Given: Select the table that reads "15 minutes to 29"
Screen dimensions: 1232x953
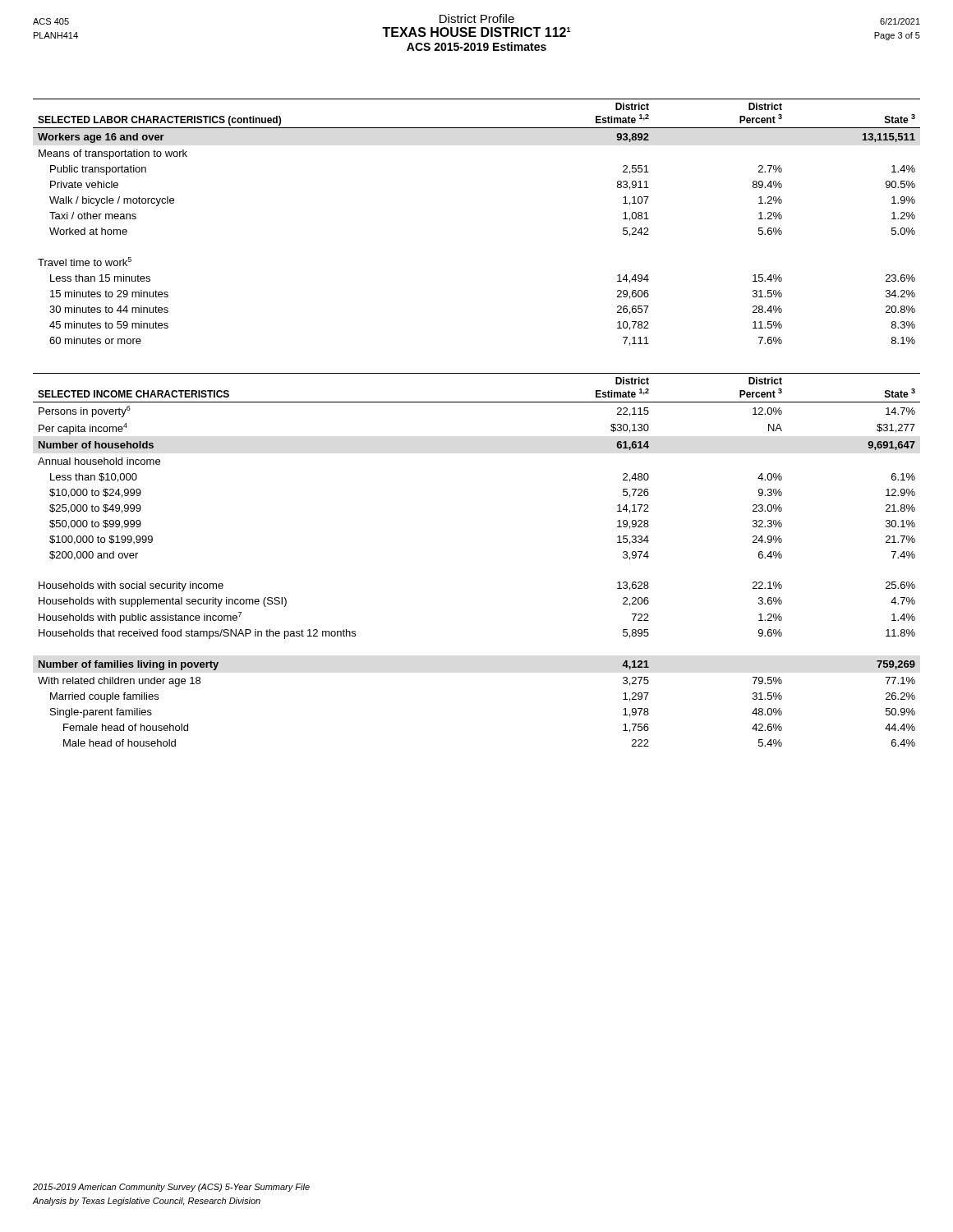Looking at the screenshot, I should coord(476,224).
